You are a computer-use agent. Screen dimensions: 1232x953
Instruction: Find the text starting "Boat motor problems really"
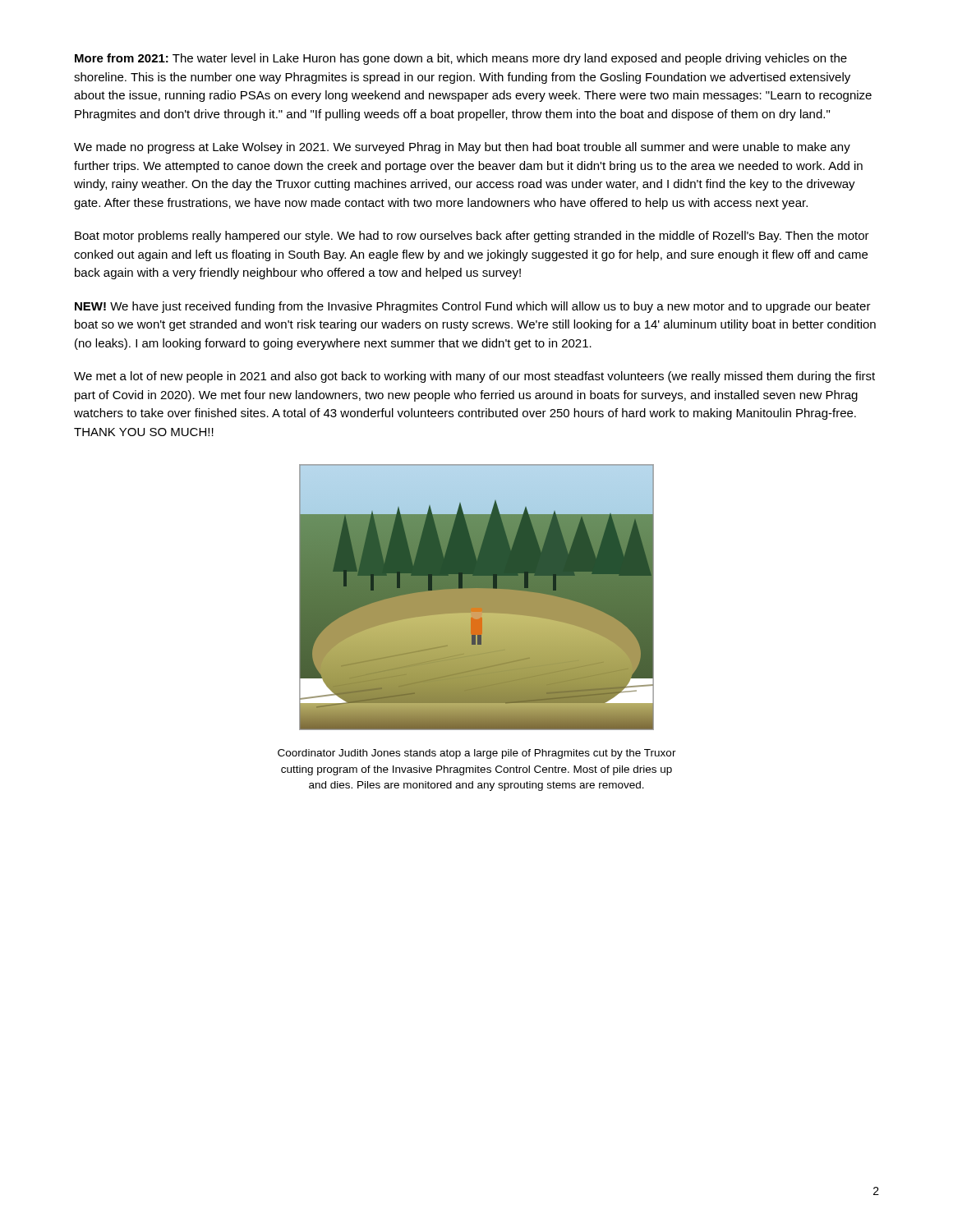(x=471, y=254)
